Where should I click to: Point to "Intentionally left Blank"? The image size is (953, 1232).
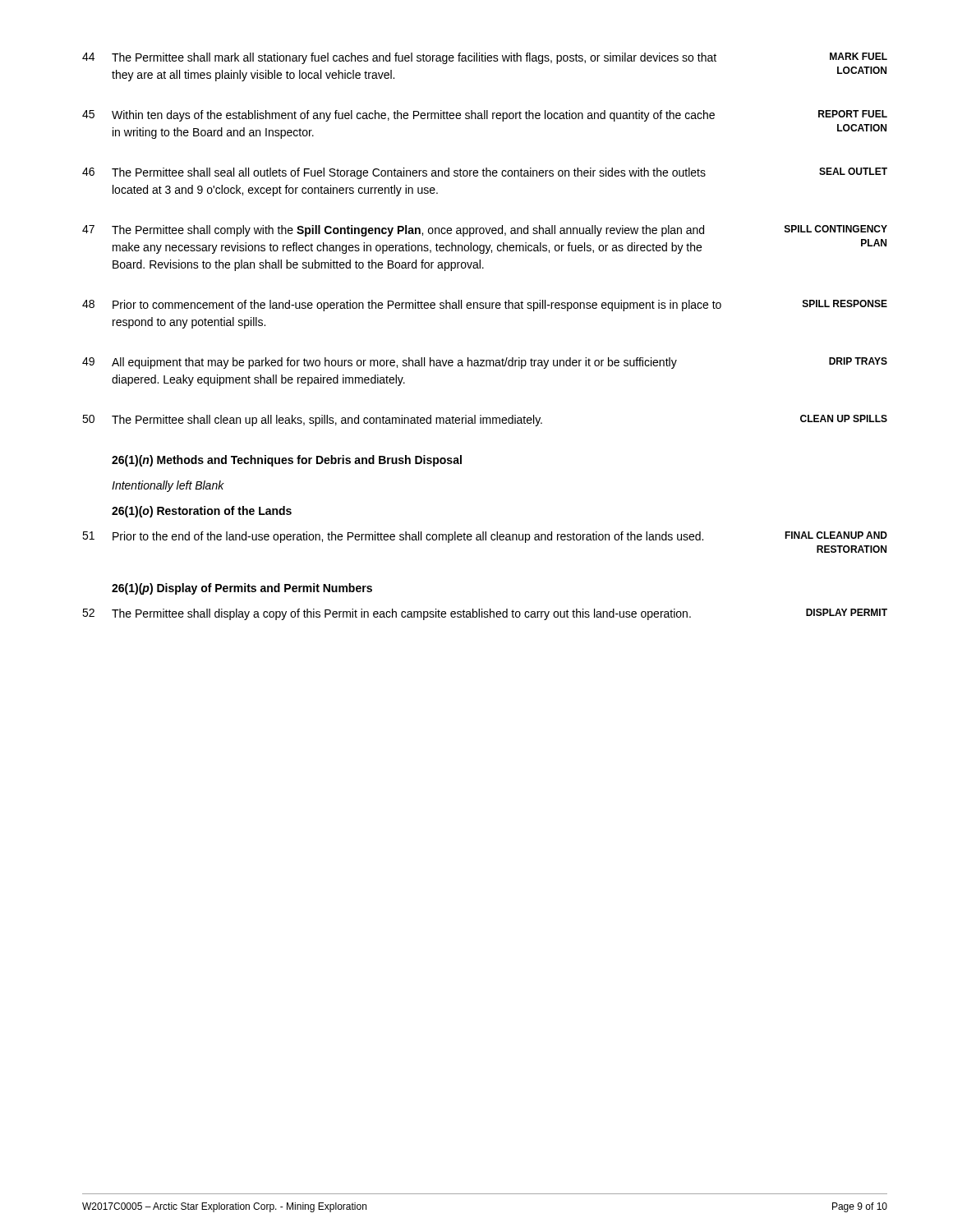[168, 486]
